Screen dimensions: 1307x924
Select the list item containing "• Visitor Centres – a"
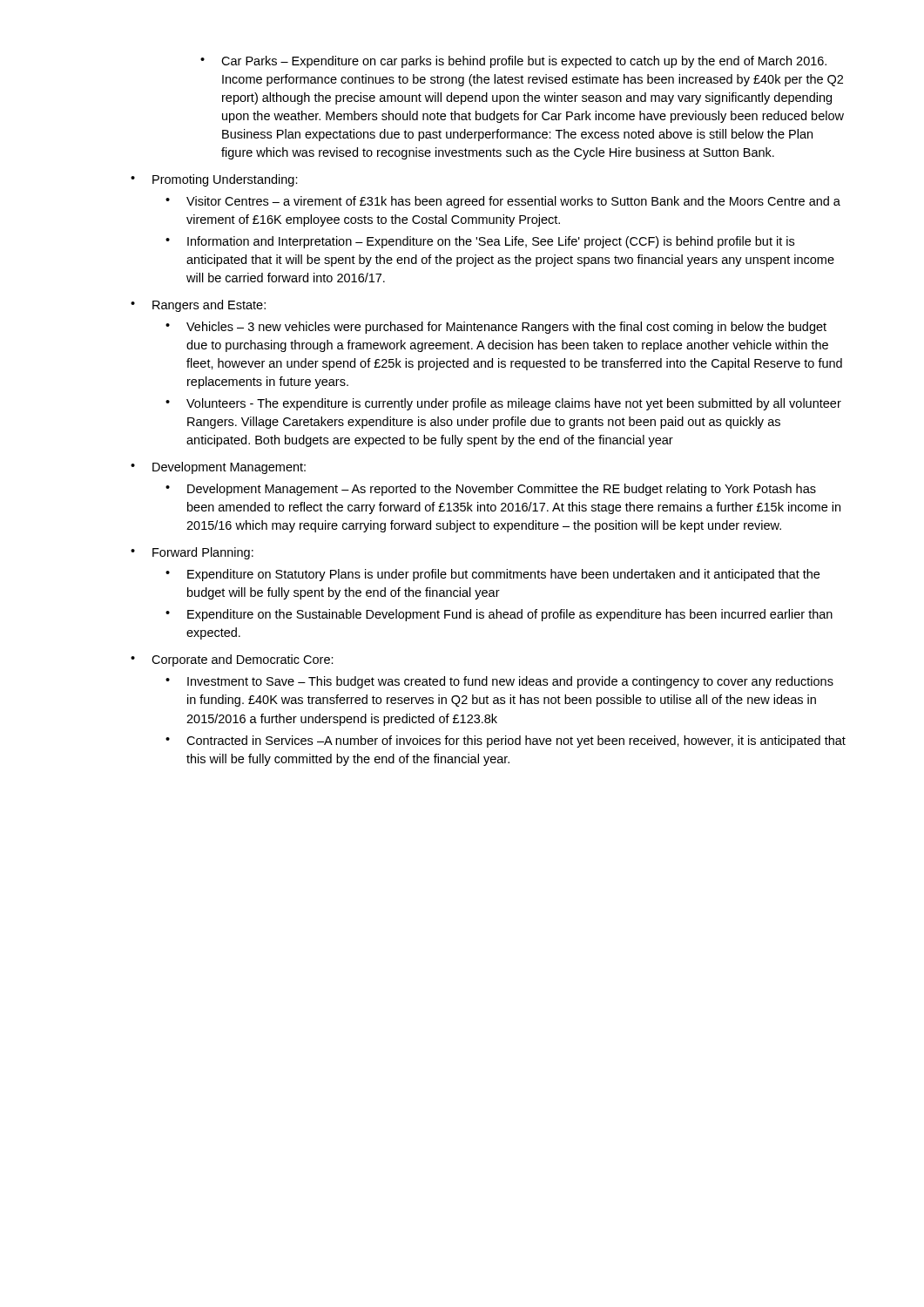pyautogui.click(x=506, y=211)
